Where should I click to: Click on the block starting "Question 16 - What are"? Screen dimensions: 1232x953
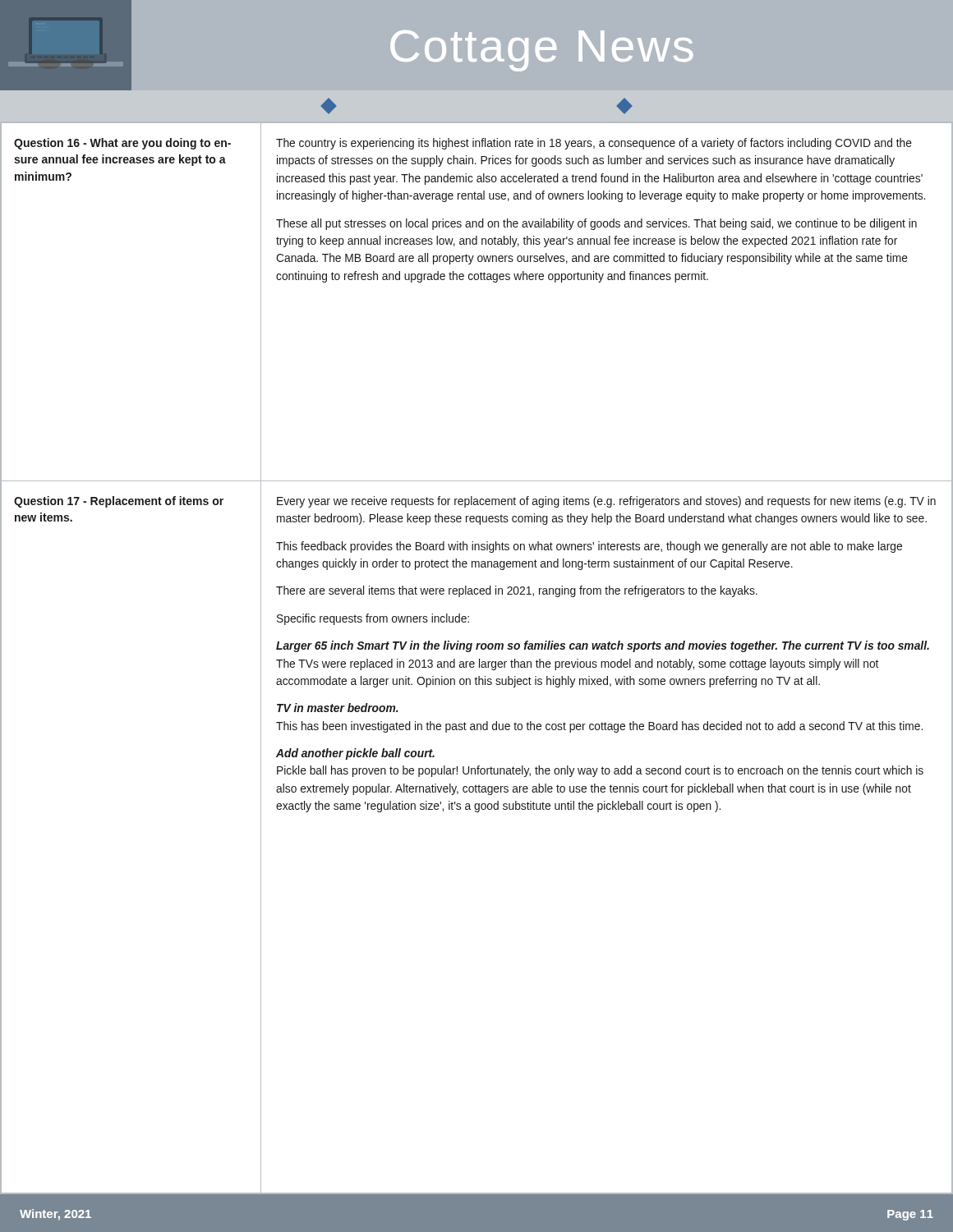click(x=123, y=160)
